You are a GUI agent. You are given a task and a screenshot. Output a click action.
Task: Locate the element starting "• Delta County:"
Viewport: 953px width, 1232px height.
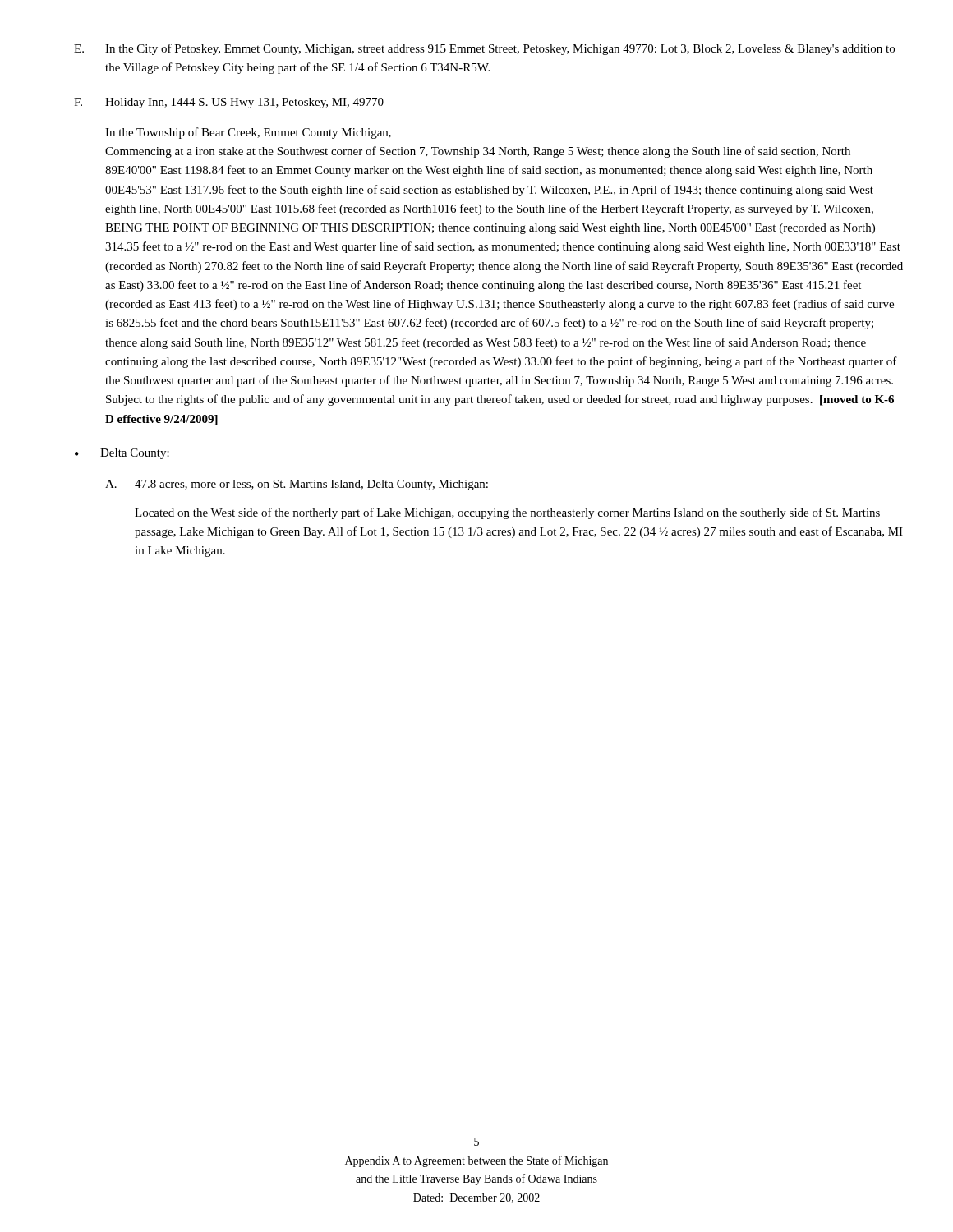click(x=122, y=455)
